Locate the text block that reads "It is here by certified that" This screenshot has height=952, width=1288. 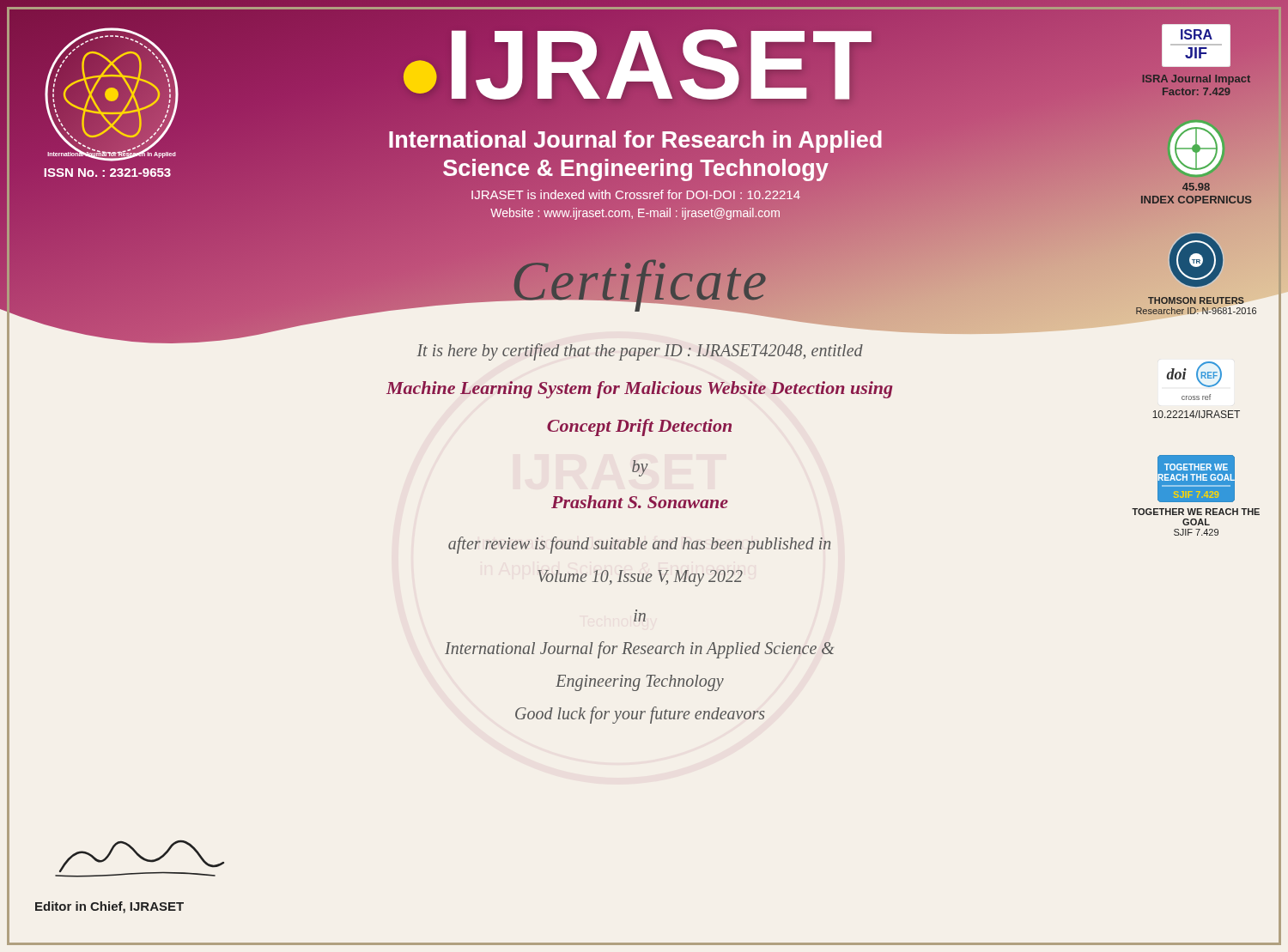(x=640, y=532)
